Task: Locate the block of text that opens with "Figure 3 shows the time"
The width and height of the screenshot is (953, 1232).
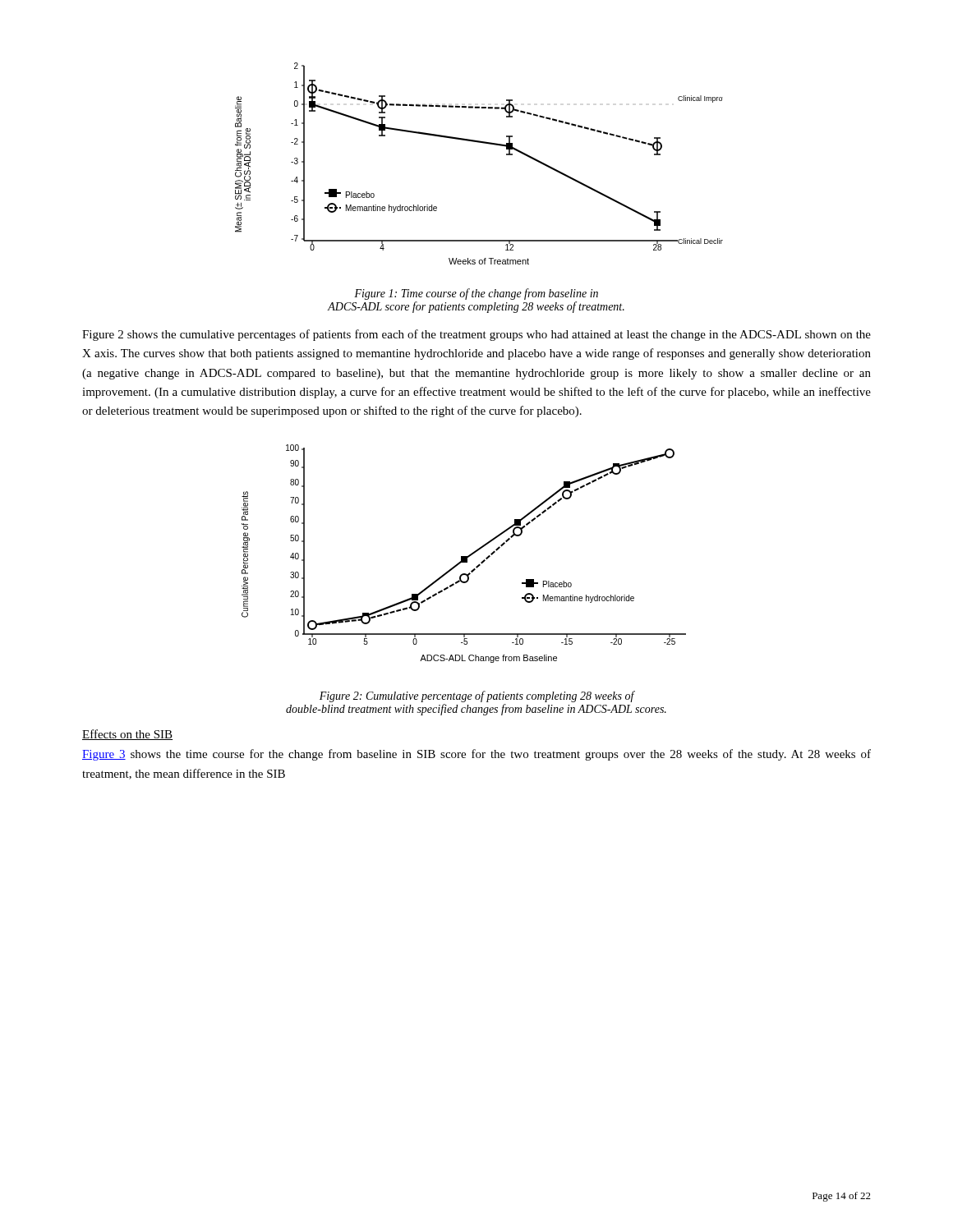Action: tap(476, 764)
